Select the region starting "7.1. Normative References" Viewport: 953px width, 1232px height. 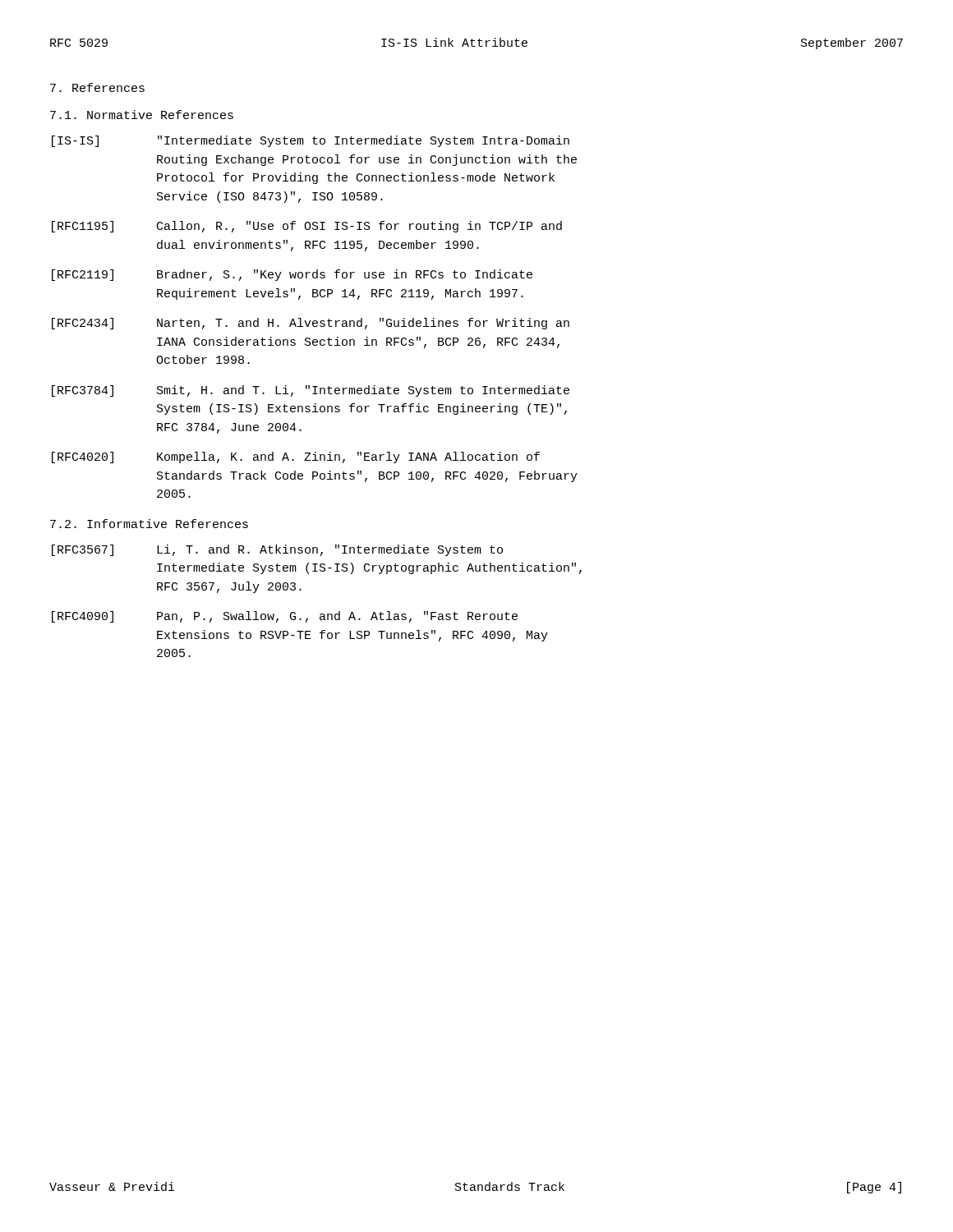point(142,116)
